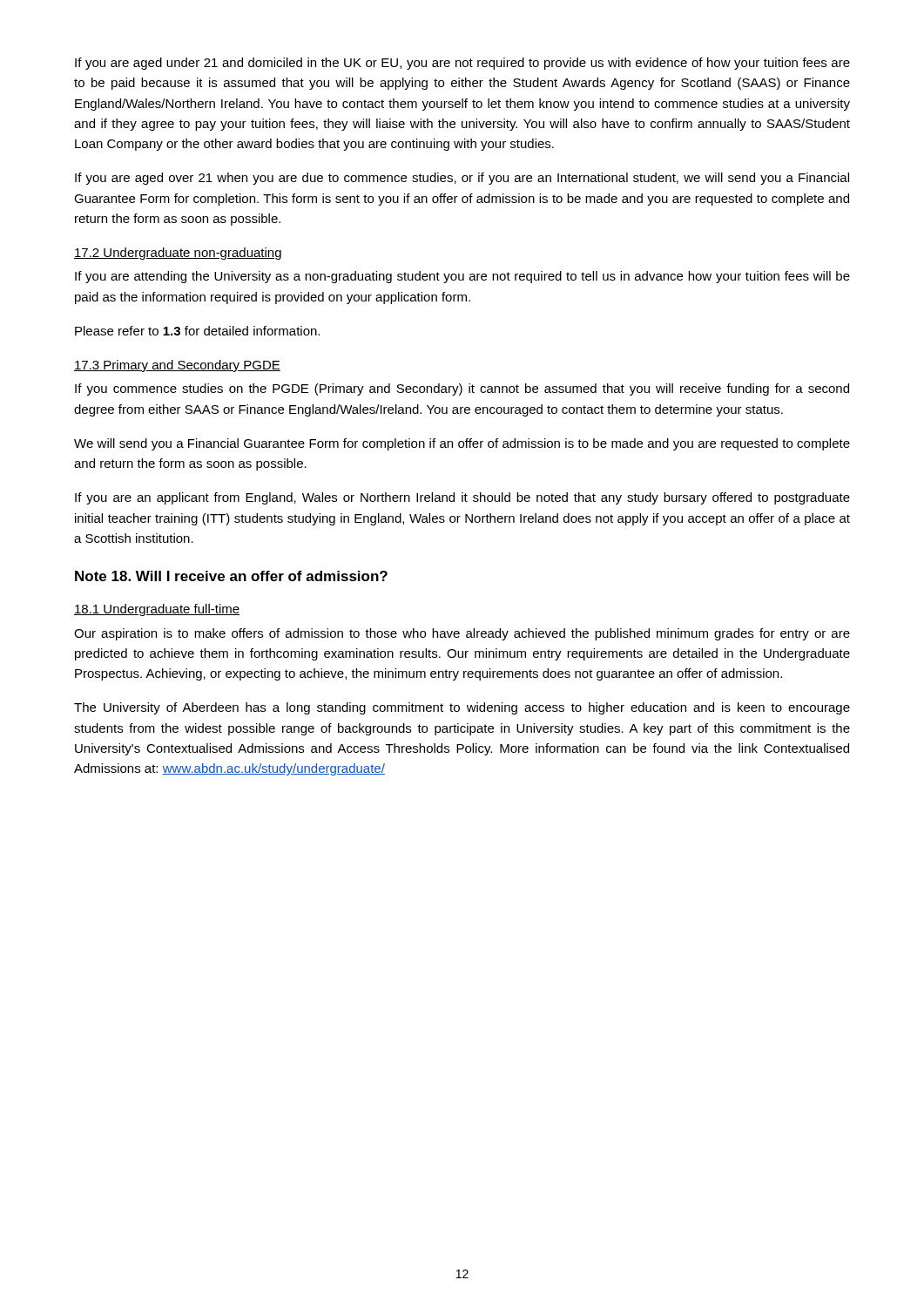Point to the block beginning "If you are attending"
Viewport: 924px width, 1307px height.
(462, 286)
